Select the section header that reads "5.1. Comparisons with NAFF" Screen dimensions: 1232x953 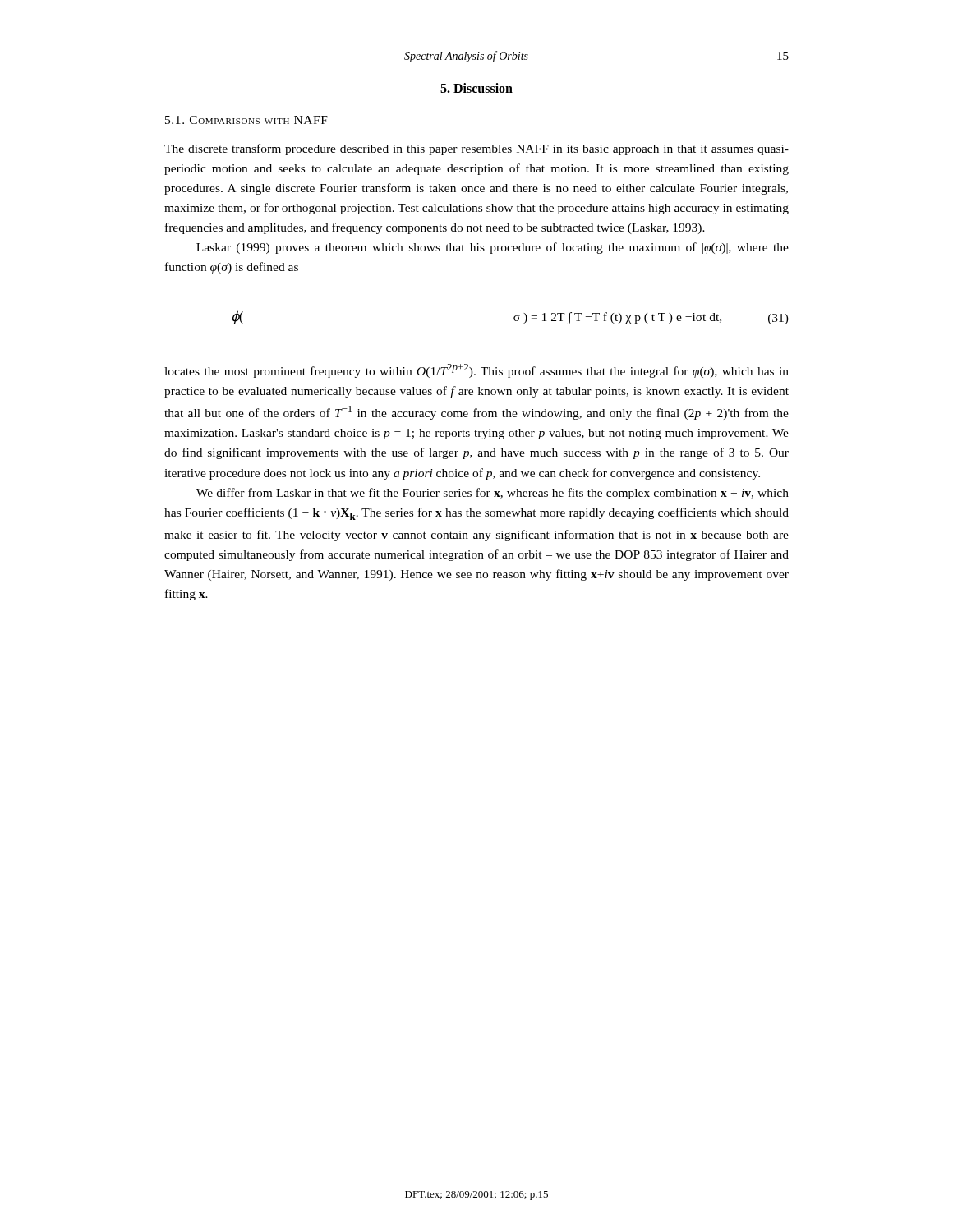pyautogui.click(x=246, y=120)
